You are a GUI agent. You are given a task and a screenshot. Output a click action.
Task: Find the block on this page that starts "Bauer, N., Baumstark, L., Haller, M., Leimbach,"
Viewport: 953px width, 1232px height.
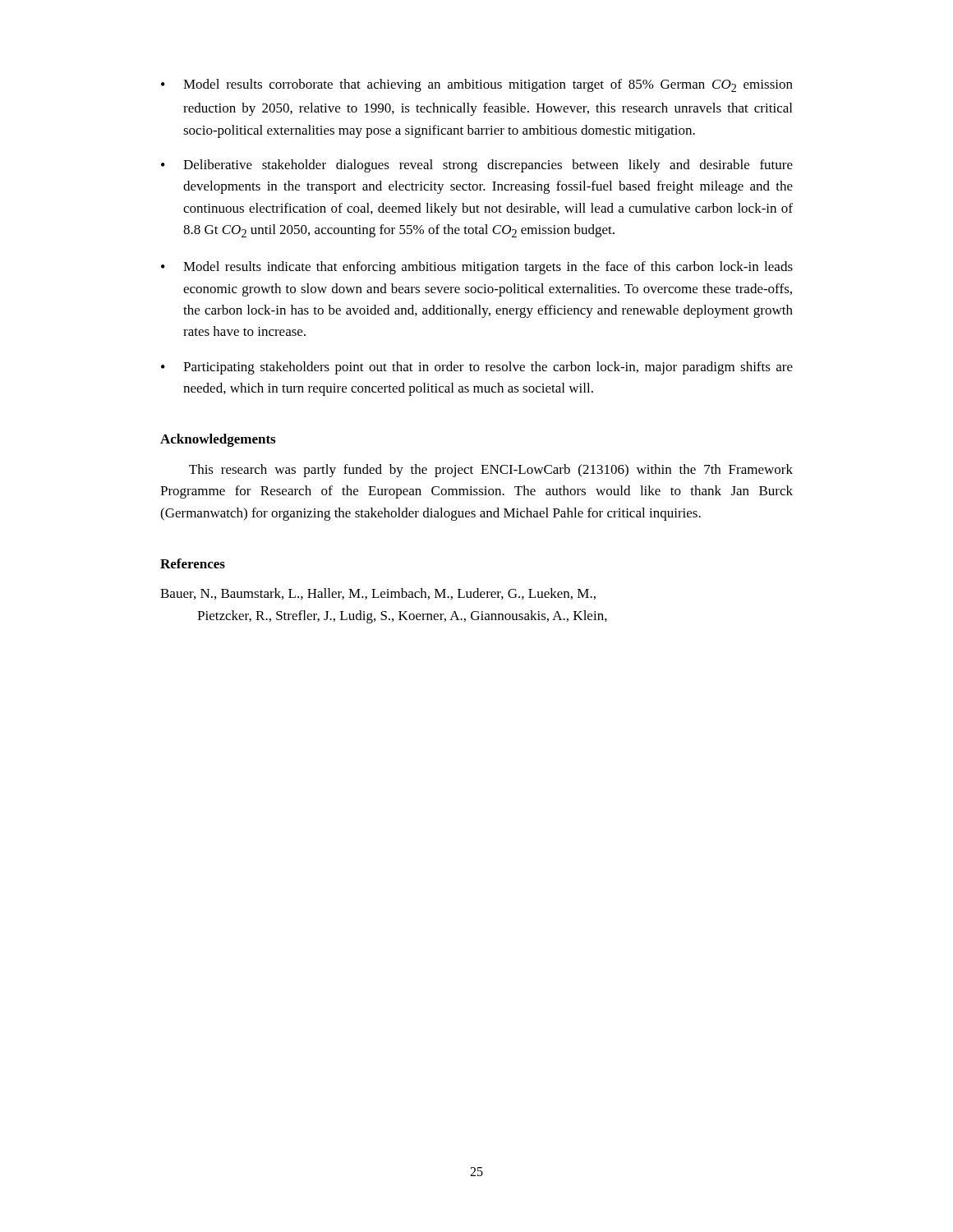384,604
